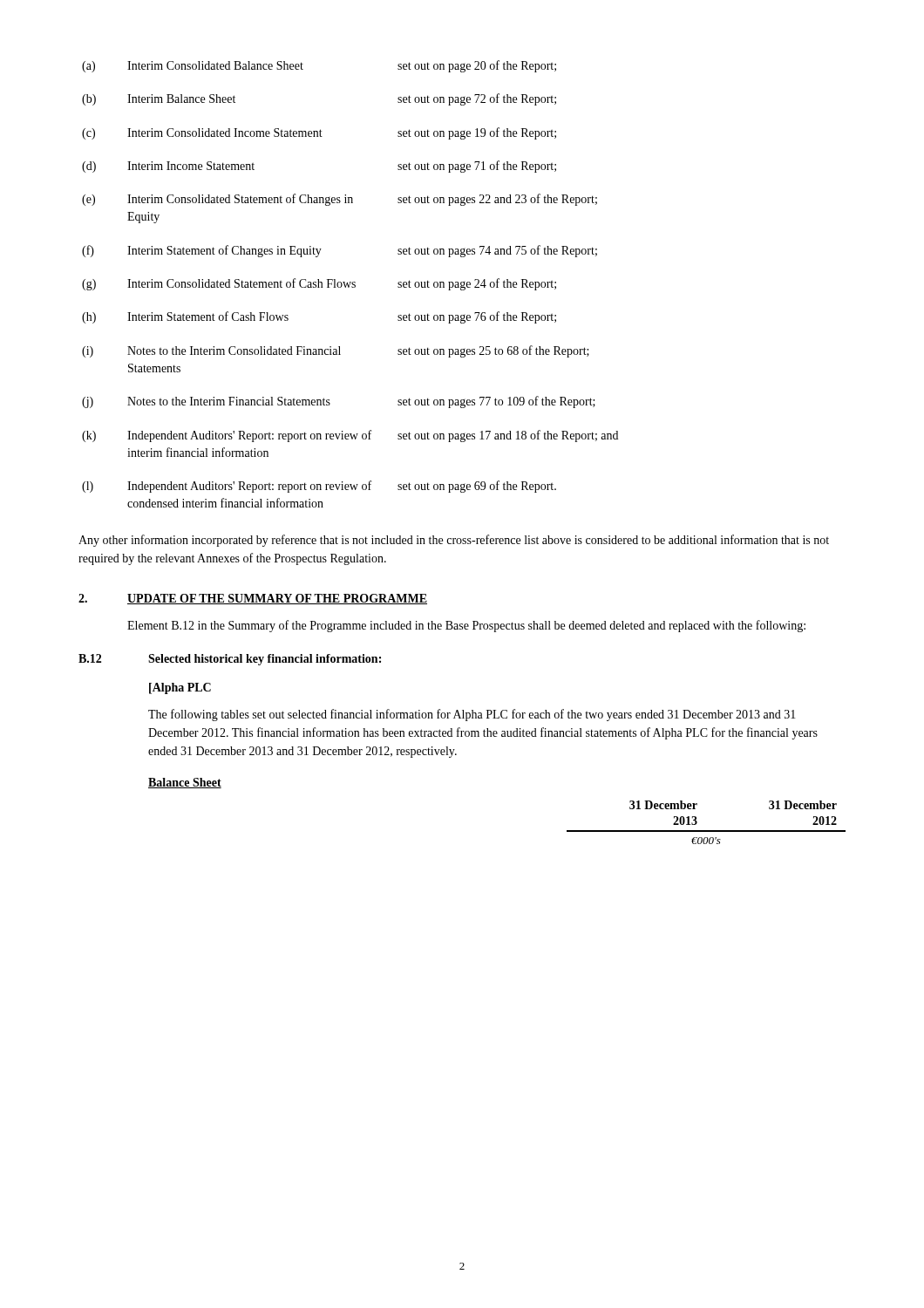Locate the passage starting "(l) Independent Auditors' Report: report on review"

pyautogui.click(x=462, y=496)
